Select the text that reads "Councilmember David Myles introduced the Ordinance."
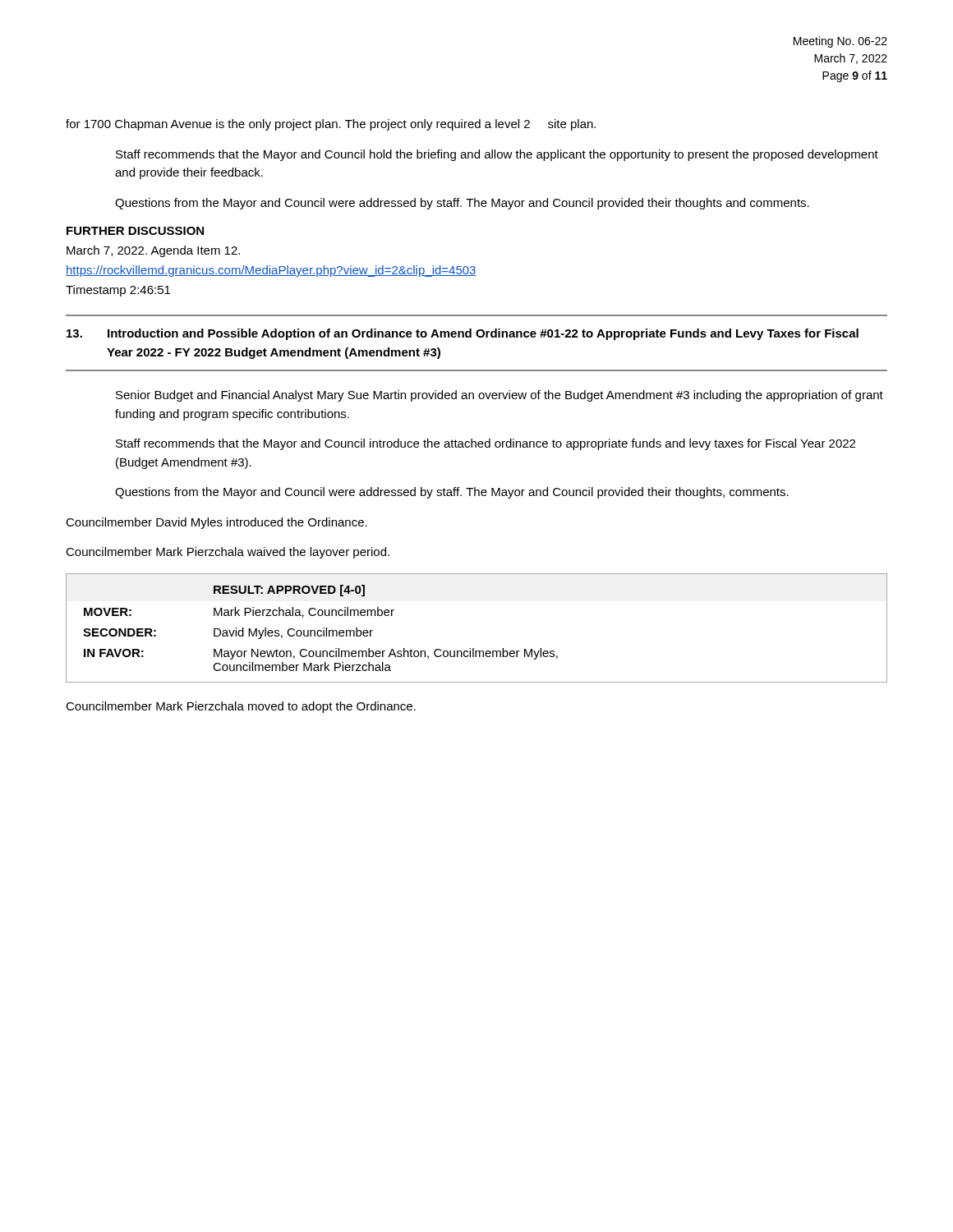953x1232 pixels. [217, 522]
